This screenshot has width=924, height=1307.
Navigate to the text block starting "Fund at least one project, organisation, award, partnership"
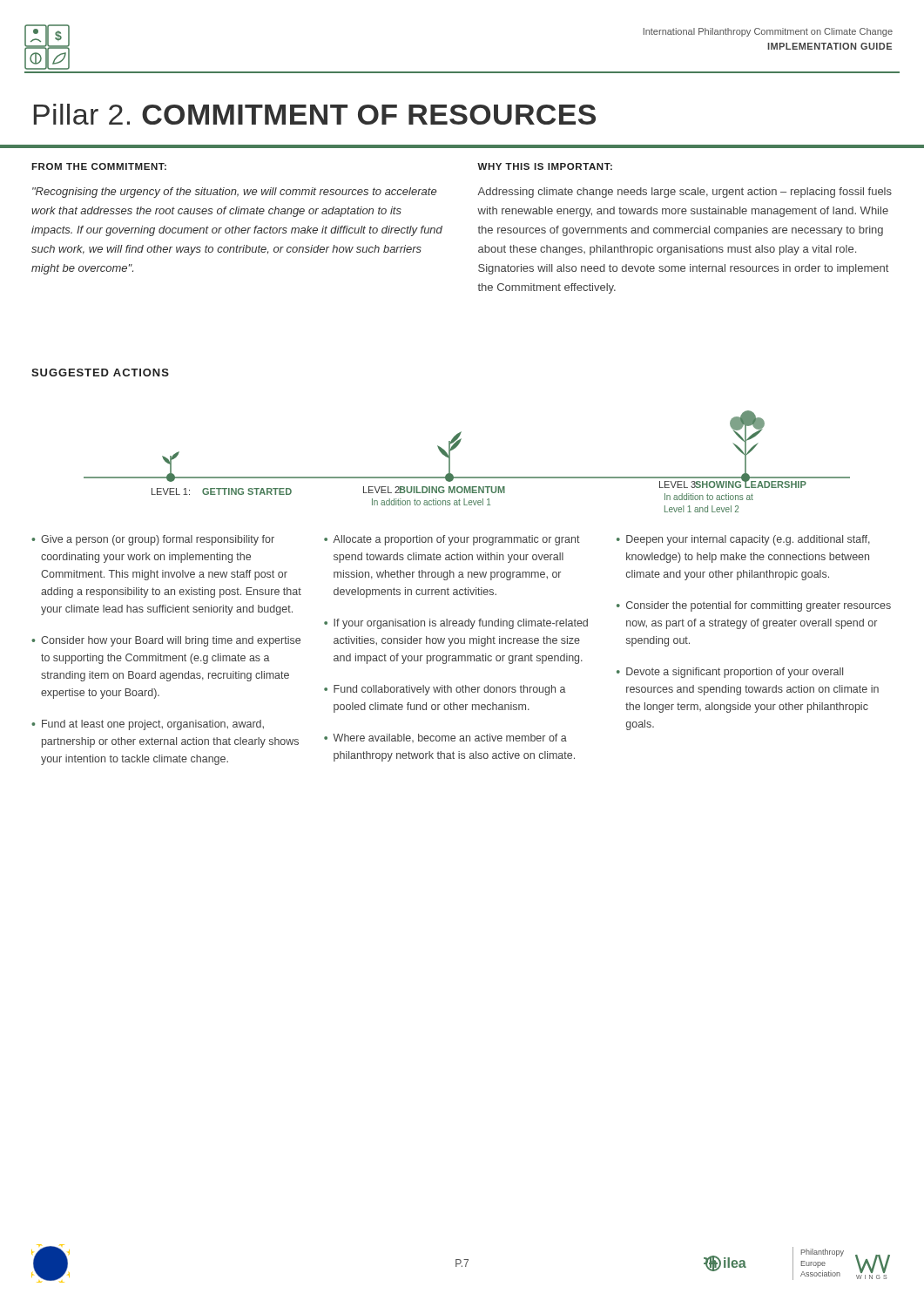(x=170, y=741)
